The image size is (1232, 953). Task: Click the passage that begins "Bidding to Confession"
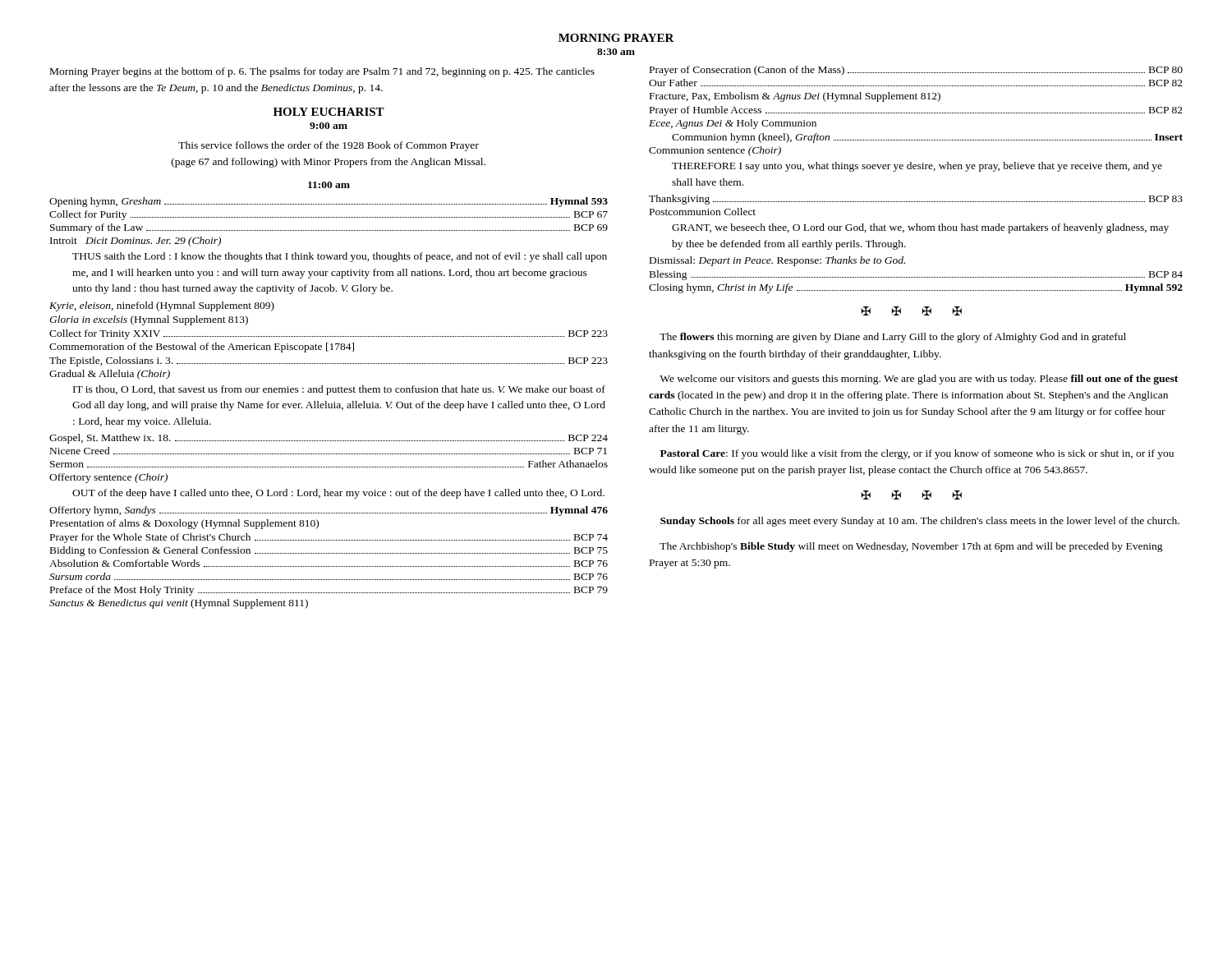click(329, 550)
